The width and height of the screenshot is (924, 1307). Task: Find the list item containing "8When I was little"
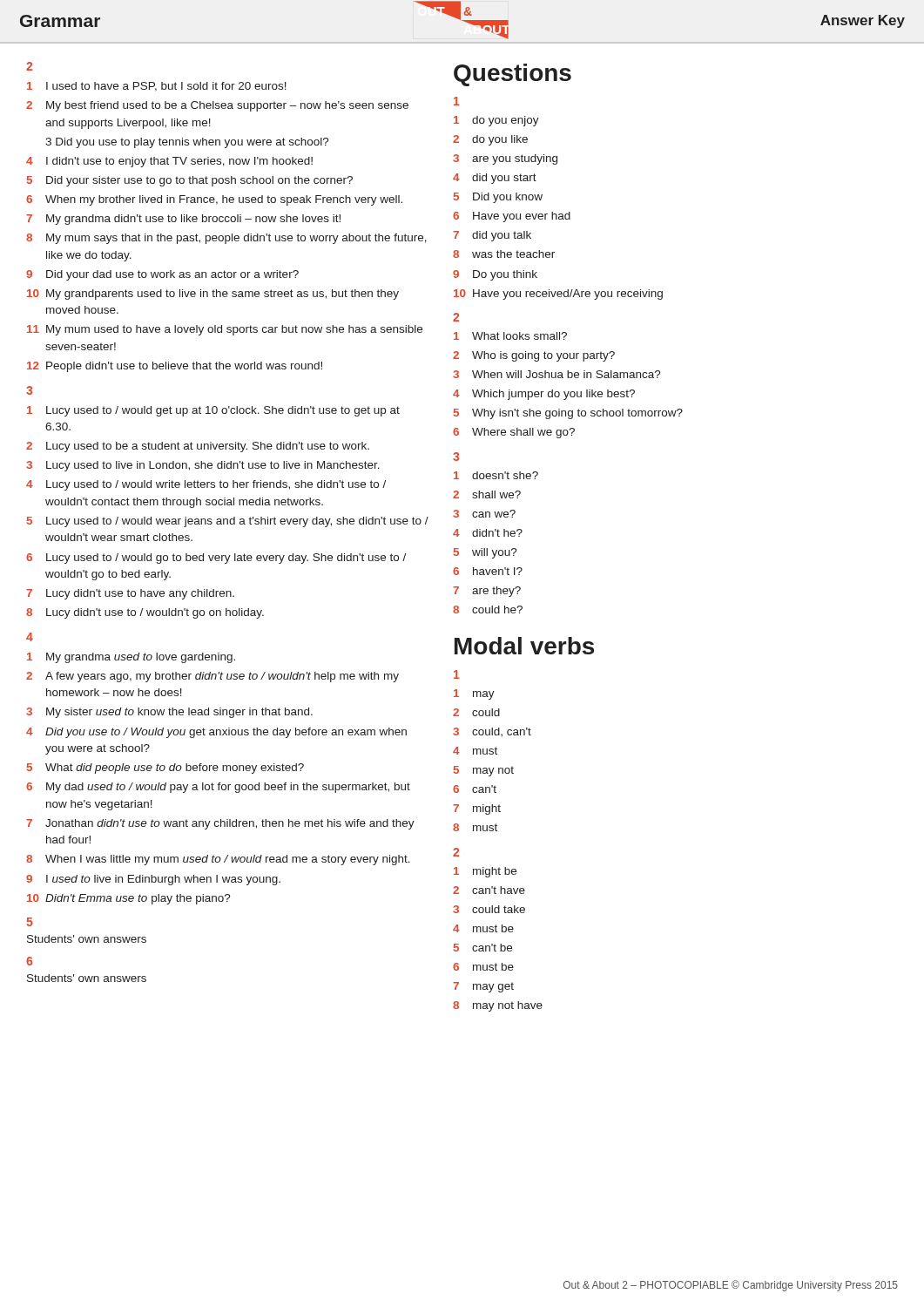[x=218, y=859]
